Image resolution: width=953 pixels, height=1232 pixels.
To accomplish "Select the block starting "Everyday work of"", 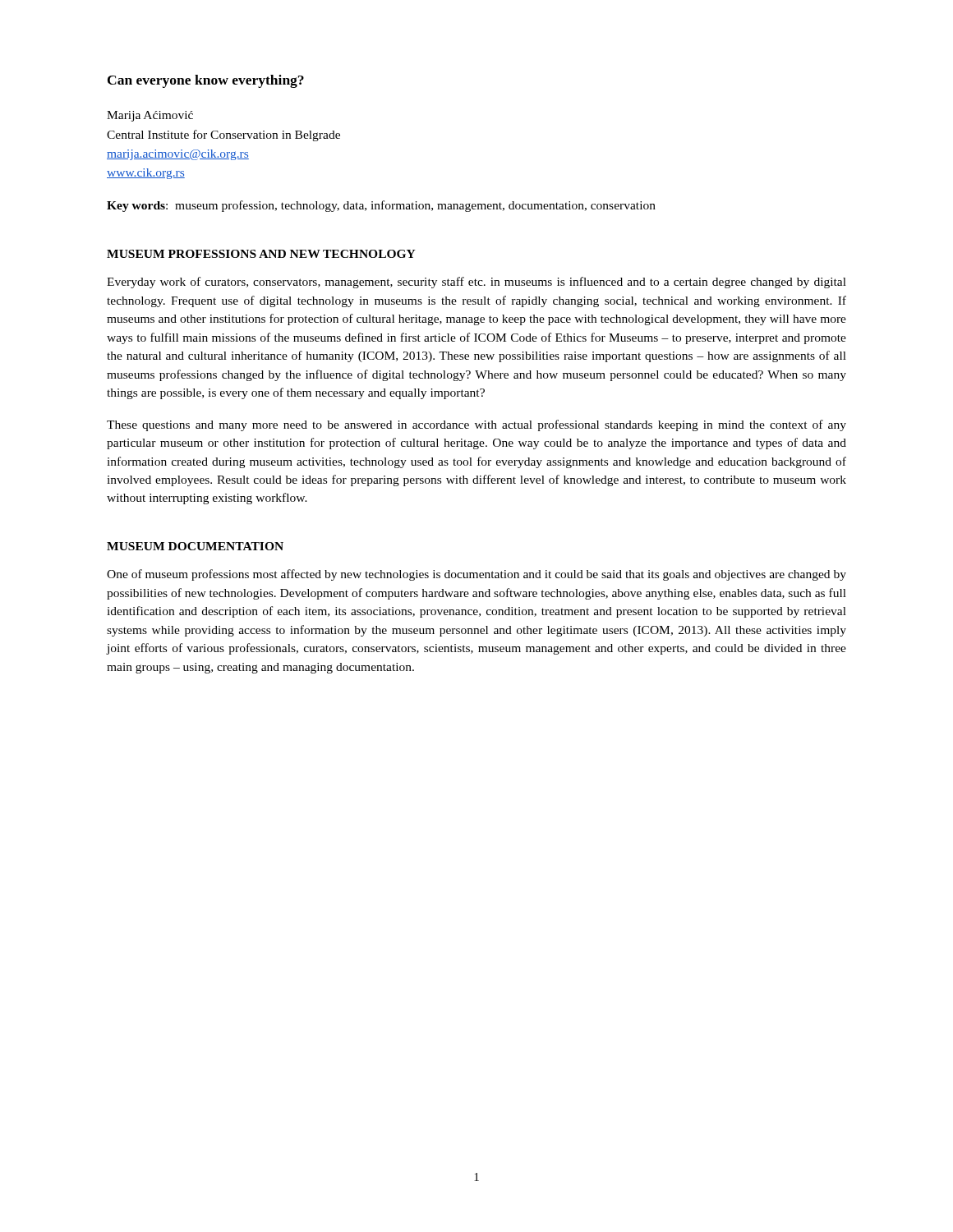I will [x=476, y=337].
